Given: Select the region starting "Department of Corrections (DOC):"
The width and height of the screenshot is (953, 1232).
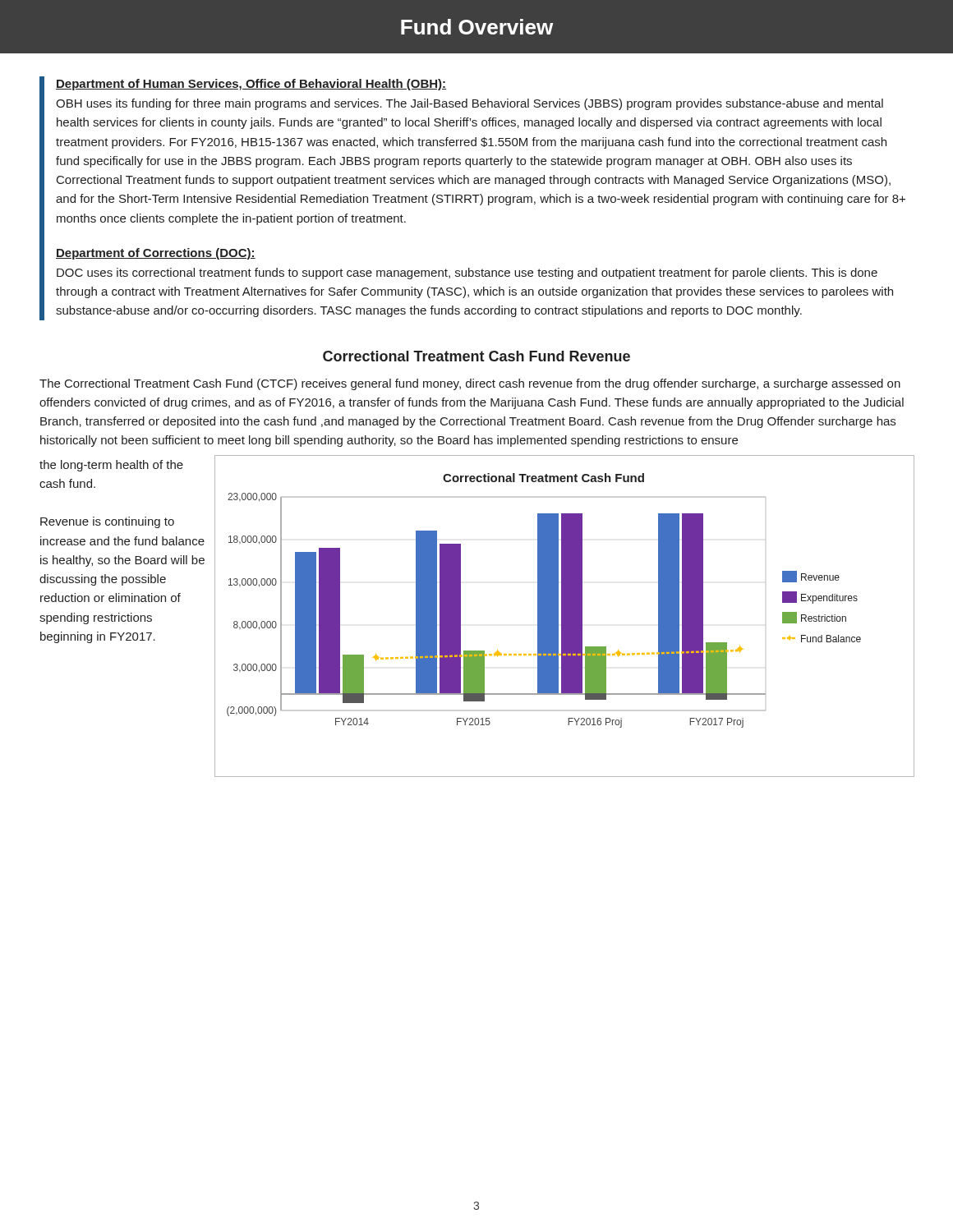Looking at the screenshot, I should 155,252.
